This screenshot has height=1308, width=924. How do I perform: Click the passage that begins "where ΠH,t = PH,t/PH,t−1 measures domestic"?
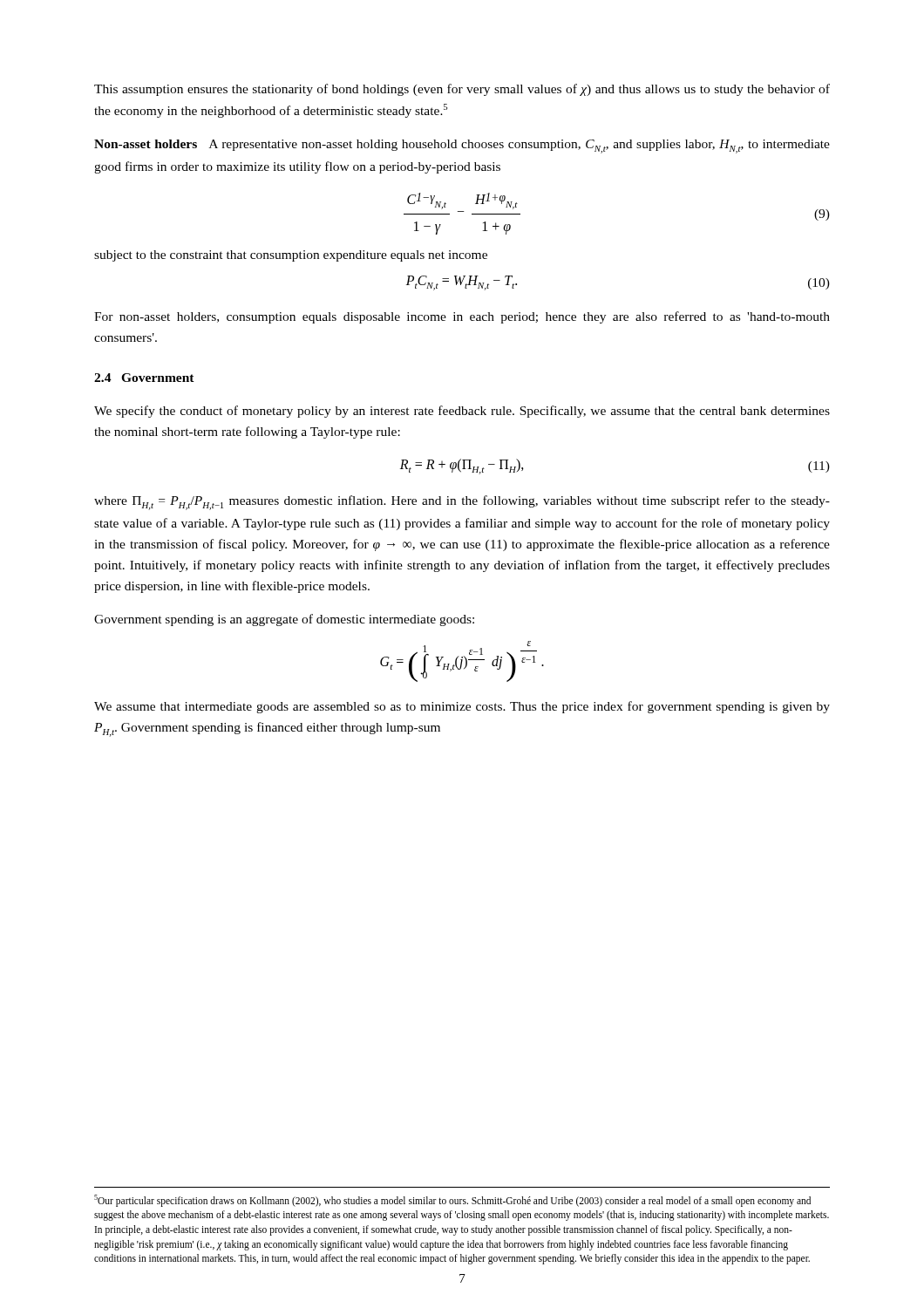click(462, 542)
